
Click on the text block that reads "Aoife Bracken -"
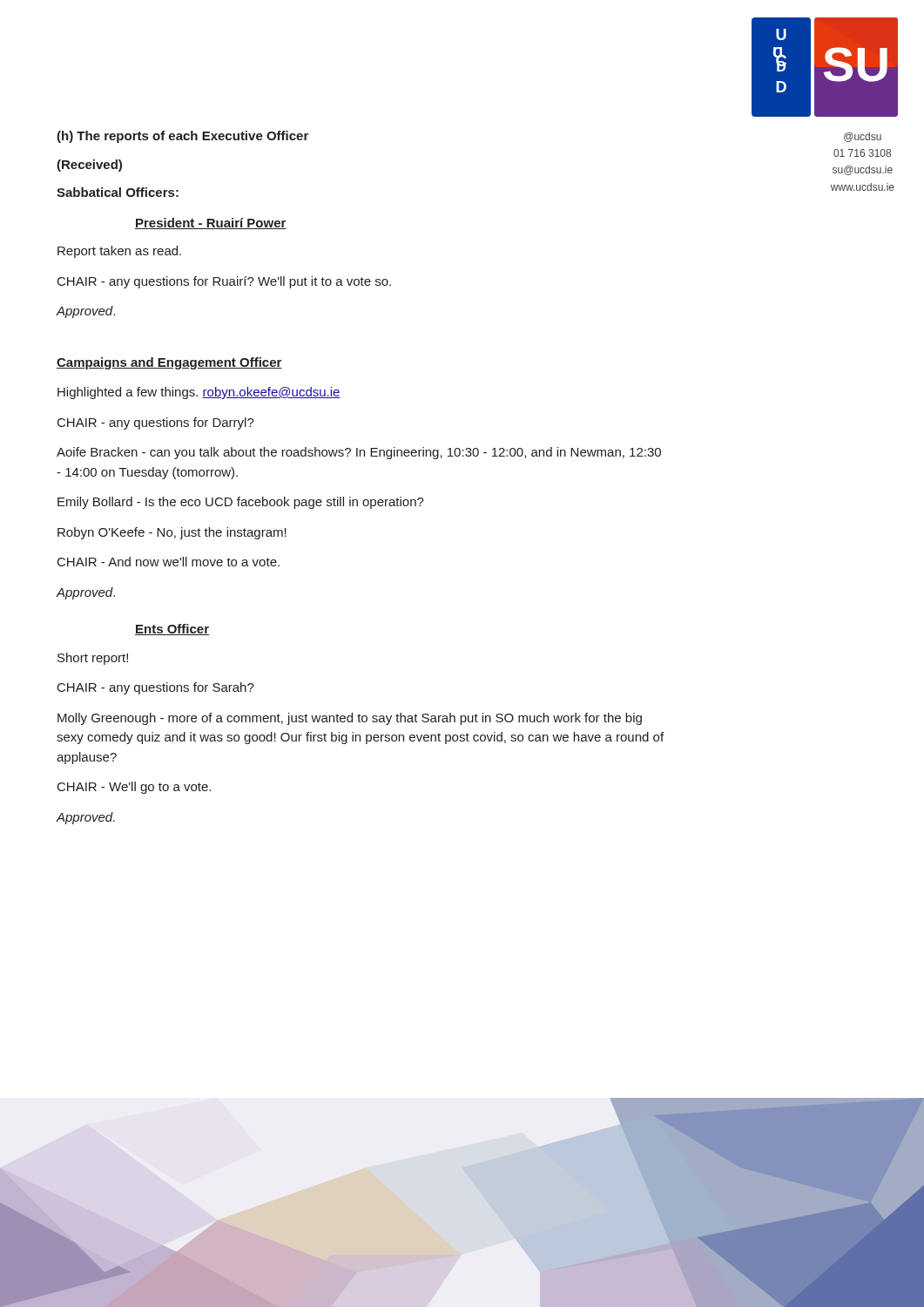point(361,462)
